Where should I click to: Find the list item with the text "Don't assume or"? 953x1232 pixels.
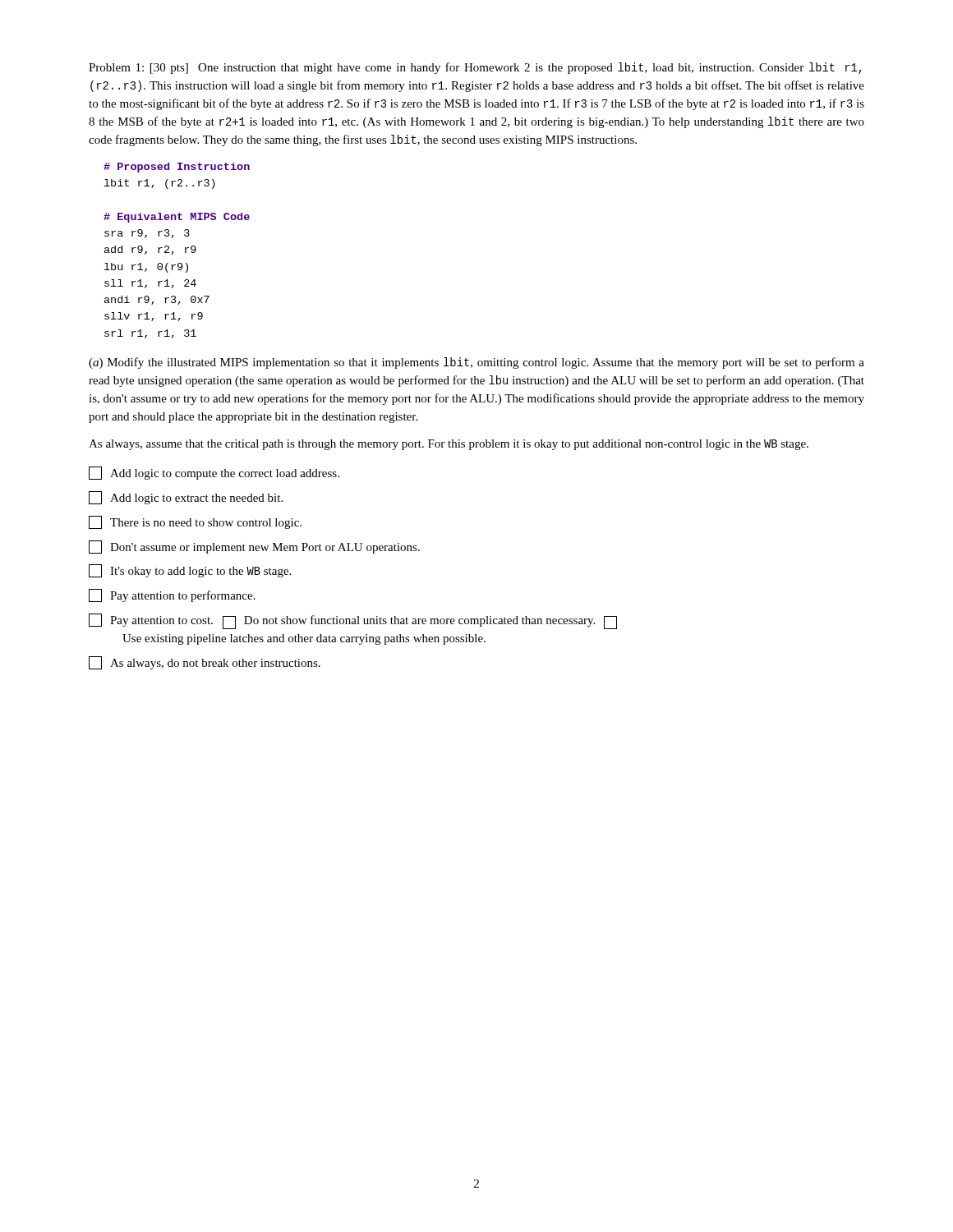click(255, 547)
